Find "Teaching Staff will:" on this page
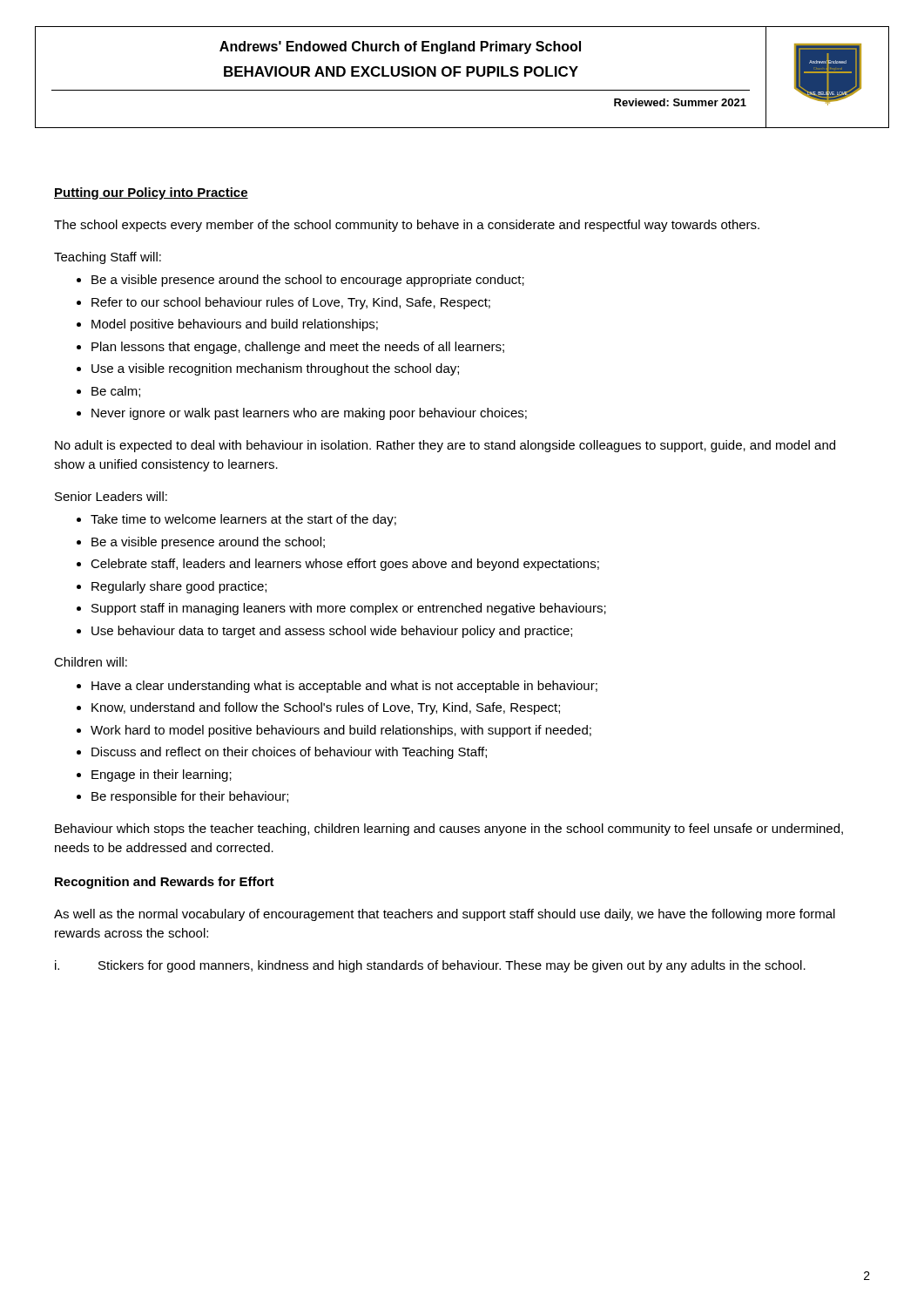The width and height of the screenshot is (924, 1307). [108, 256]
